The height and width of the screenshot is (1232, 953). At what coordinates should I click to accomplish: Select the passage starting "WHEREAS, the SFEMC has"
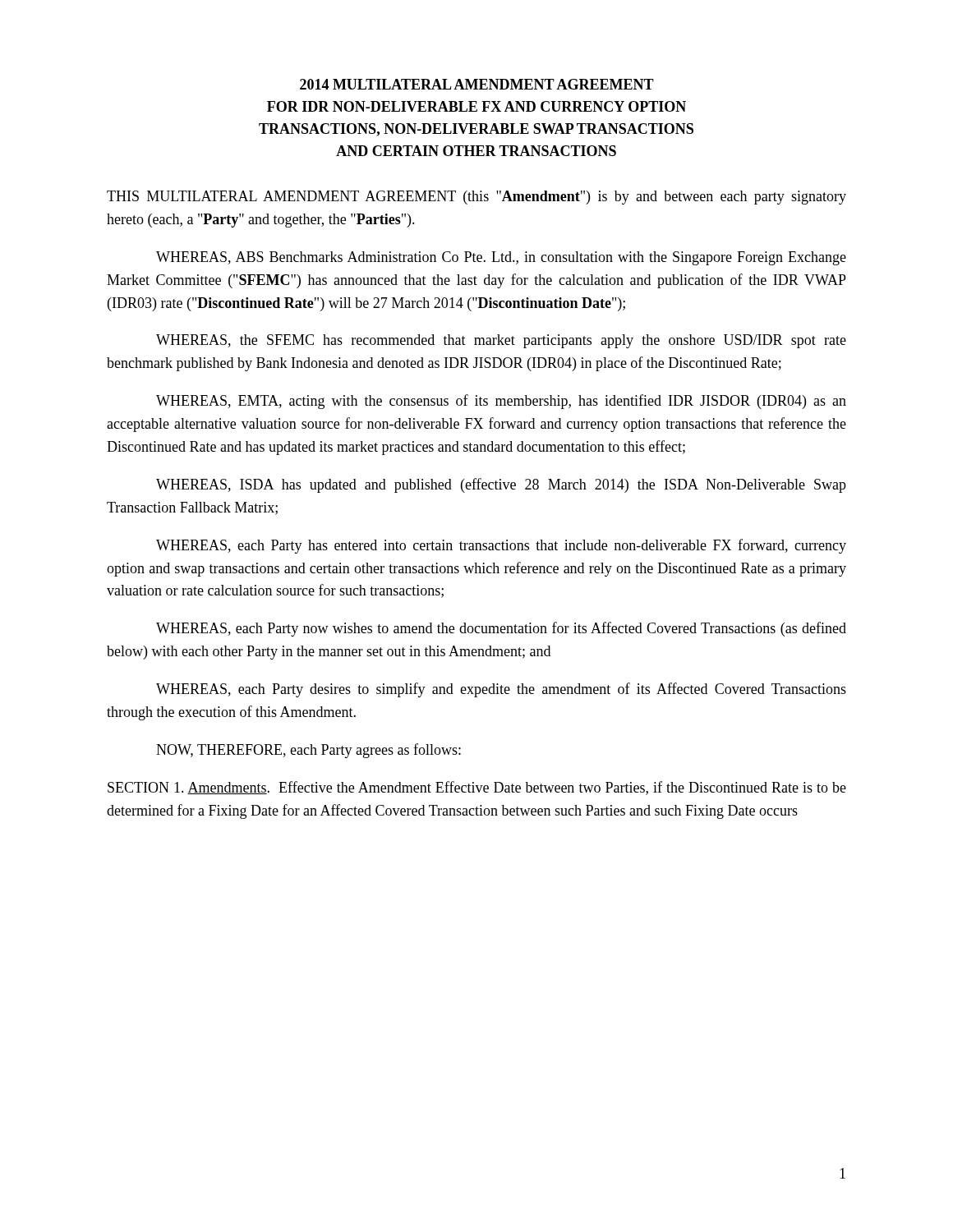tap(476, 352)
